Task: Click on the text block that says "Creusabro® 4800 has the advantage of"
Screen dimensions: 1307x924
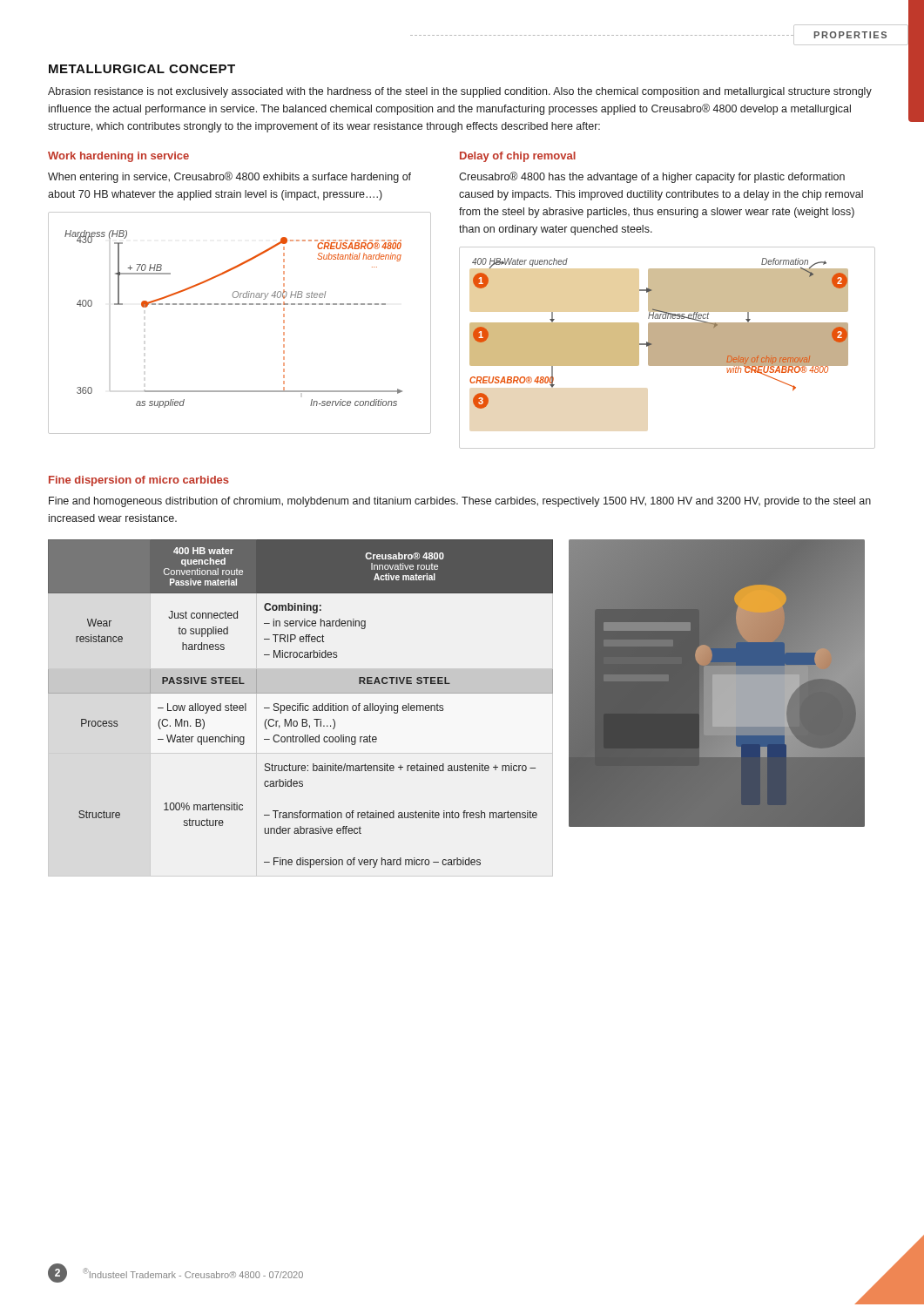Action: click(x=661, y=203)
